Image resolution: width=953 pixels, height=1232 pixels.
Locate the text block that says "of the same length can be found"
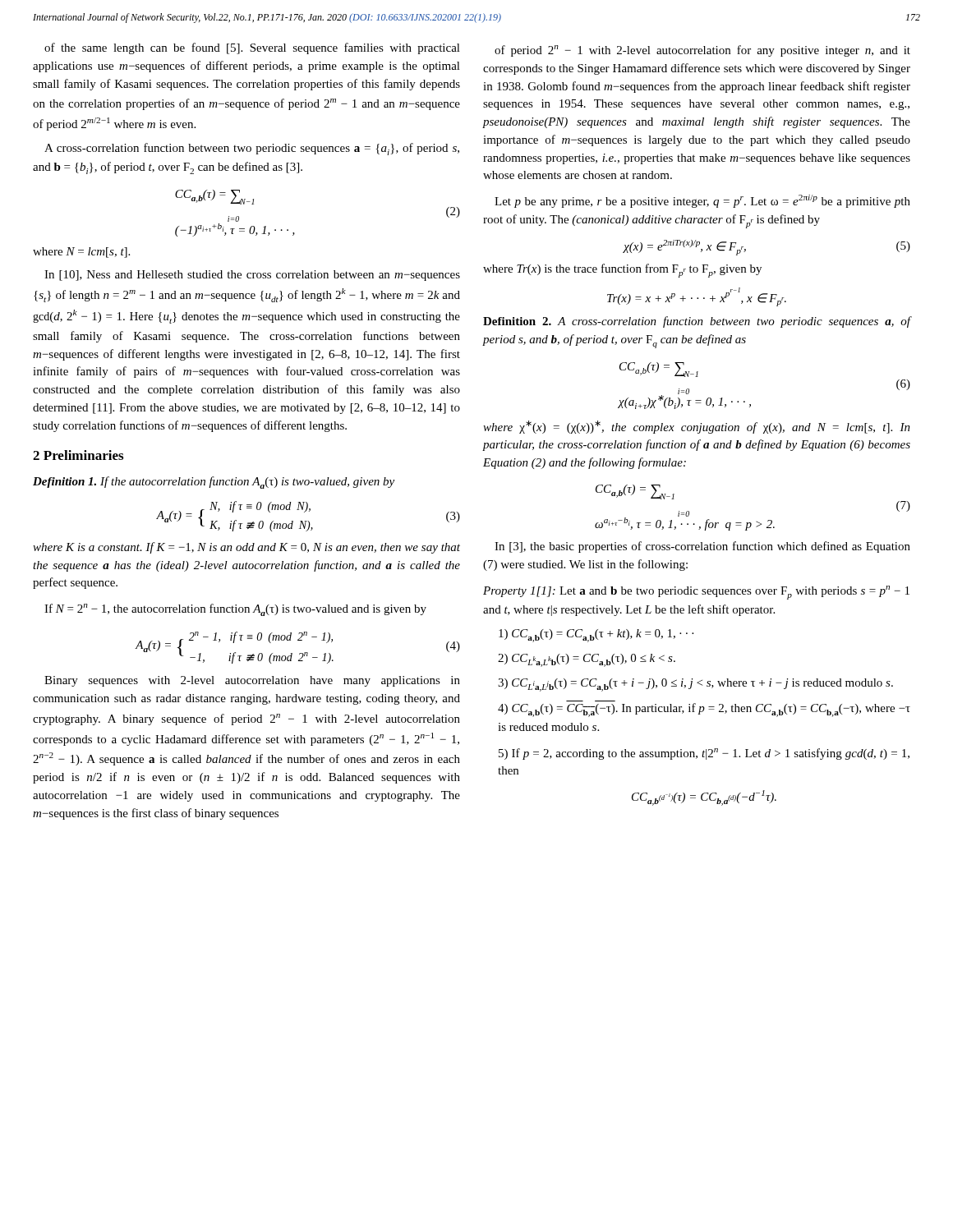pos(246,87)
